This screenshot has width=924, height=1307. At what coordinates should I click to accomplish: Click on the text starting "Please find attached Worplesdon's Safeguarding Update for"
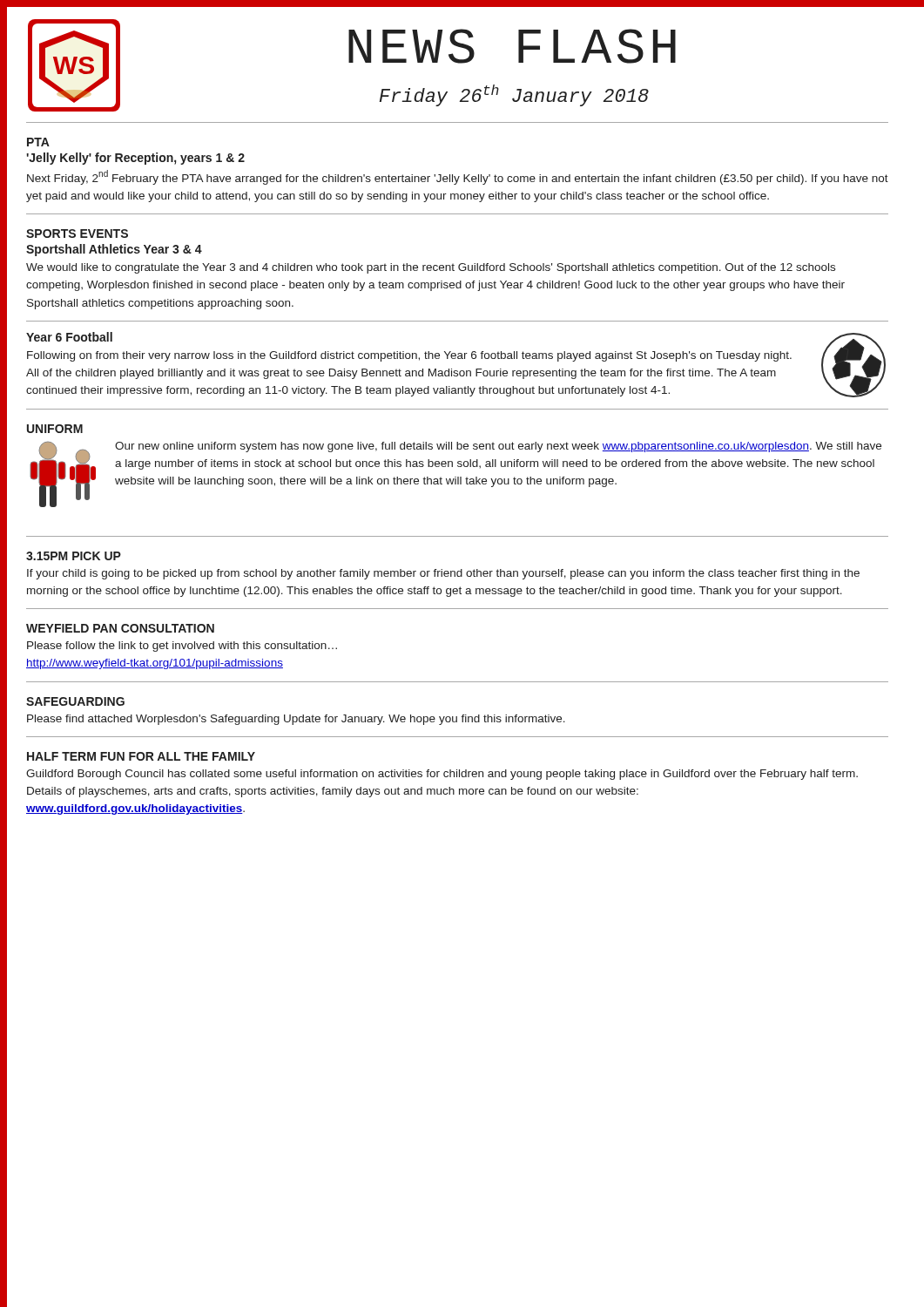296,718
